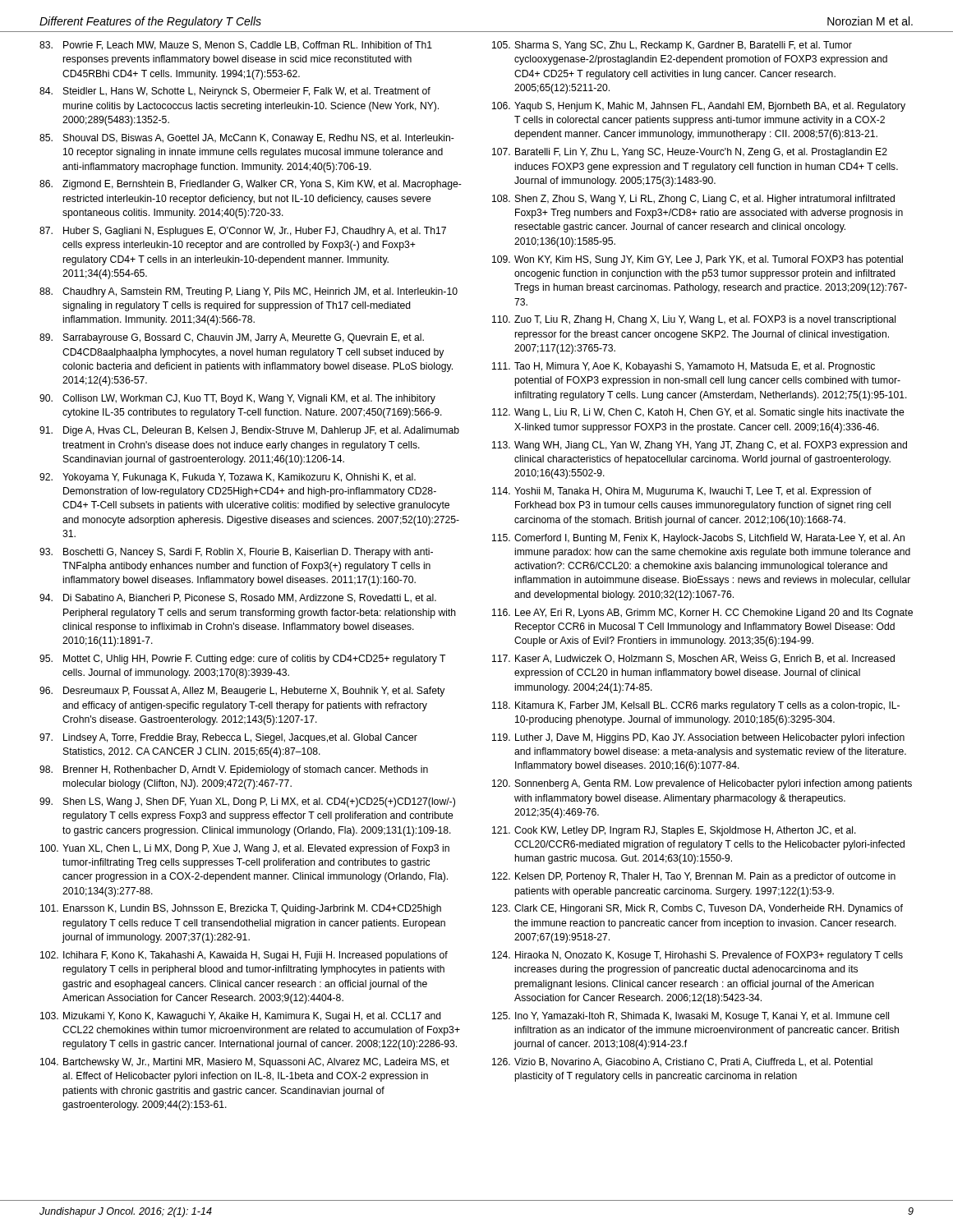Select the list item with the text "117. Kaser A, Ludwiczek O, Holzmann S, Moschen"
953x1232 pixels.
(702, 674)
